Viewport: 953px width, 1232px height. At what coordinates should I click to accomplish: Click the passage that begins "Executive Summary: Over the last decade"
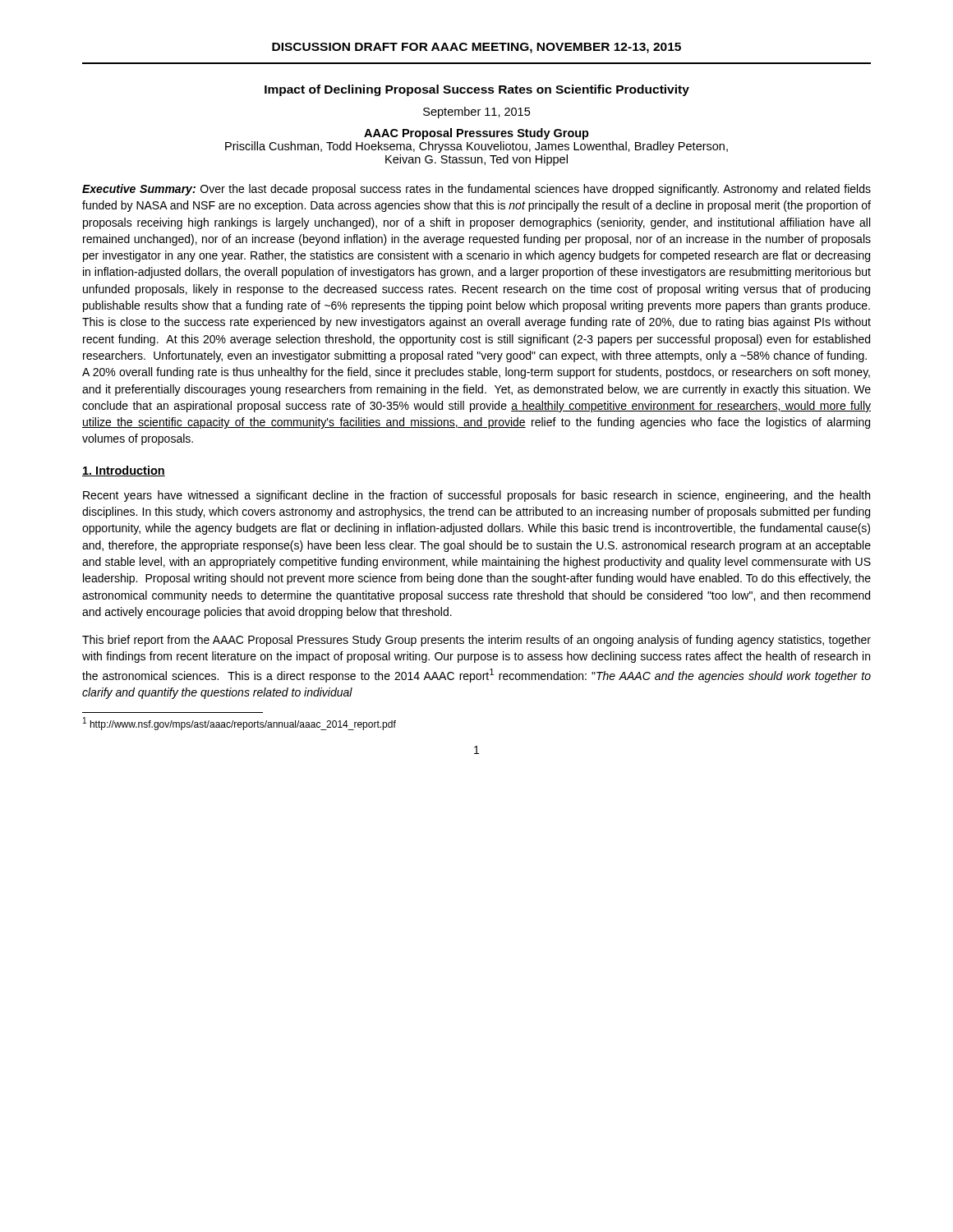pyautogui.click(x=476, y=314)
